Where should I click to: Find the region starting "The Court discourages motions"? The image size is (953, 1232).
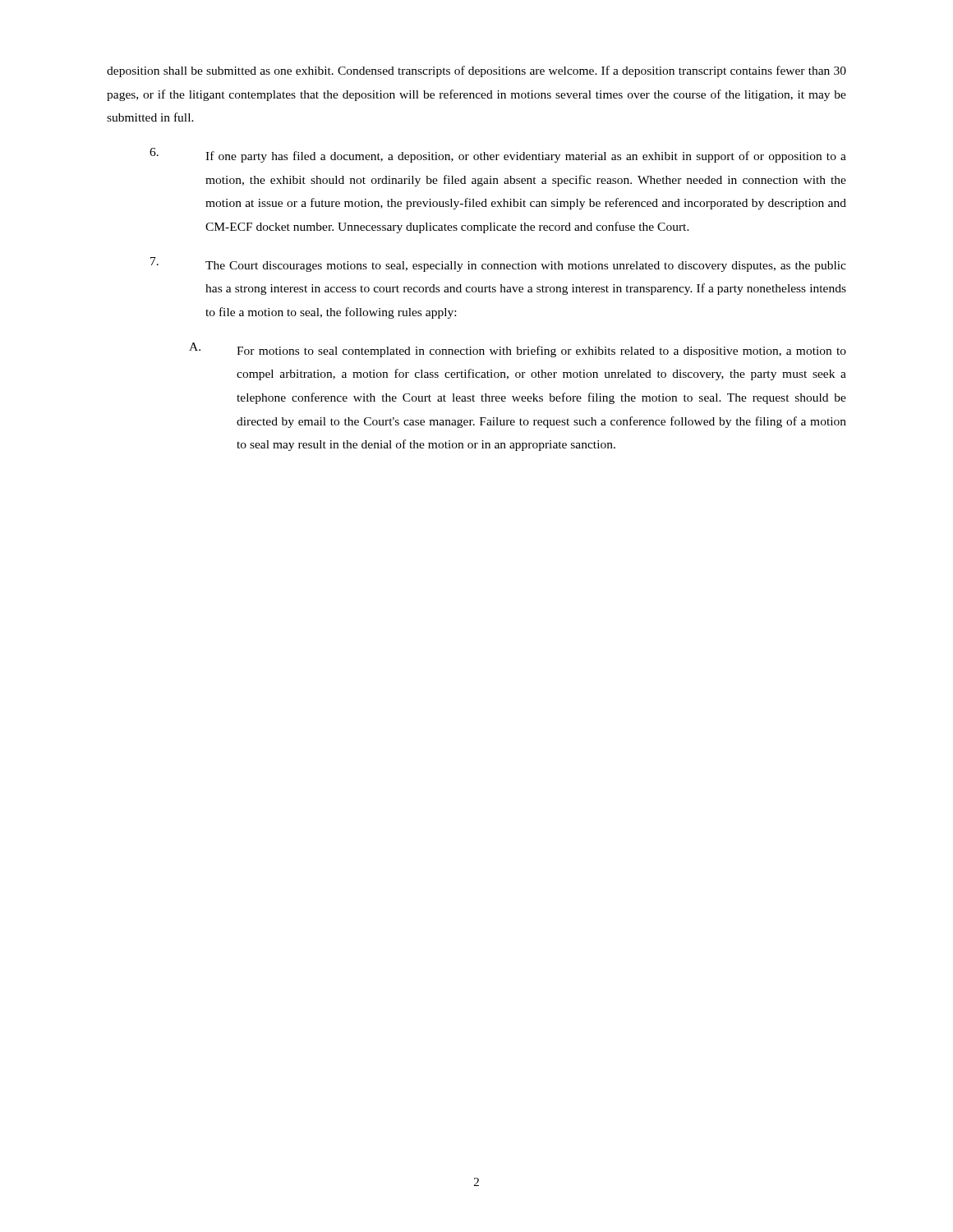[x=476, y=289]
